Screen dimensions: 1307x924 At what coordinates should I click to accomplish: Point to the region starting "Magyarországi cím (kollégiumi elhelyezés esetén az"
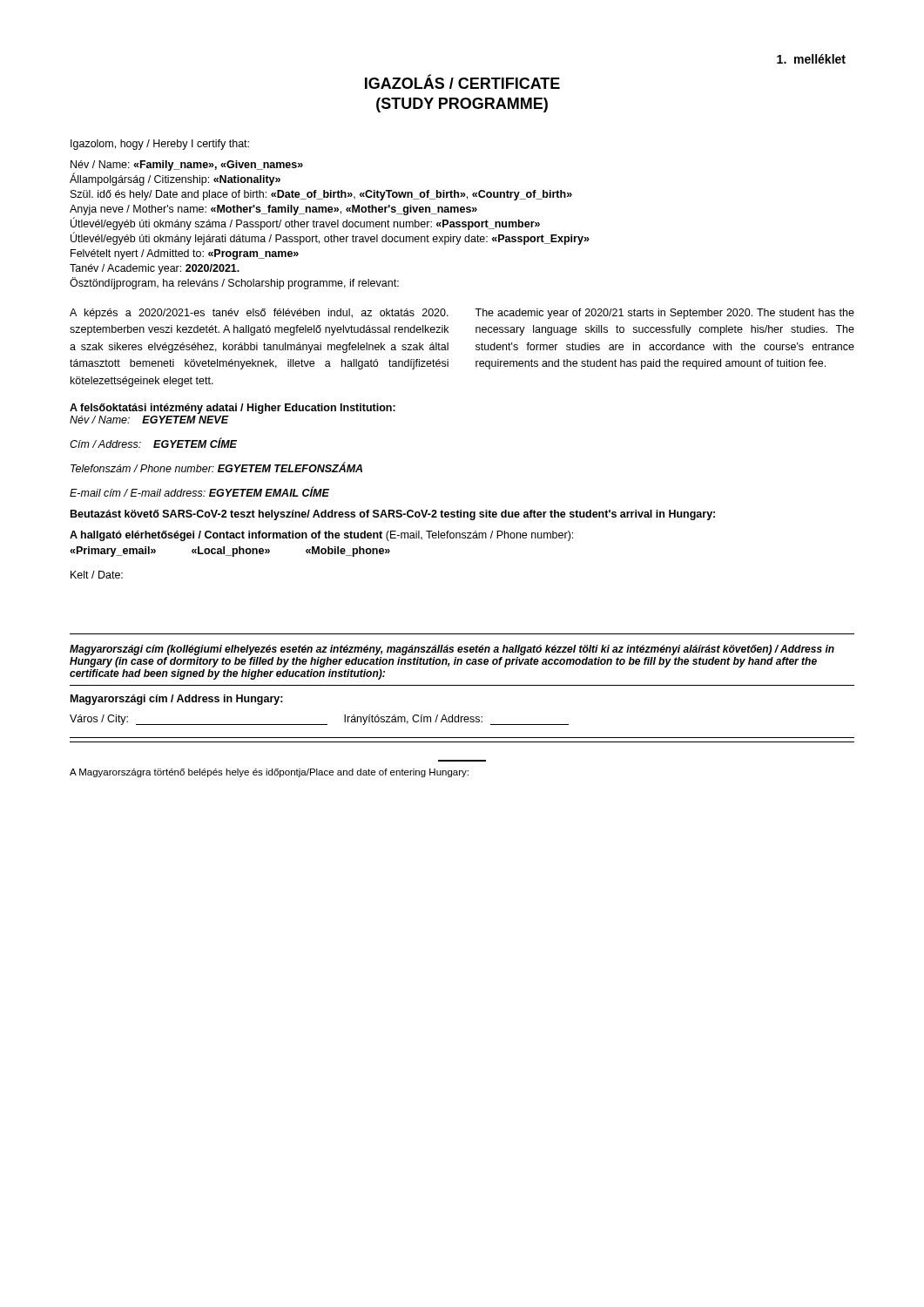(x=452, y=661)
